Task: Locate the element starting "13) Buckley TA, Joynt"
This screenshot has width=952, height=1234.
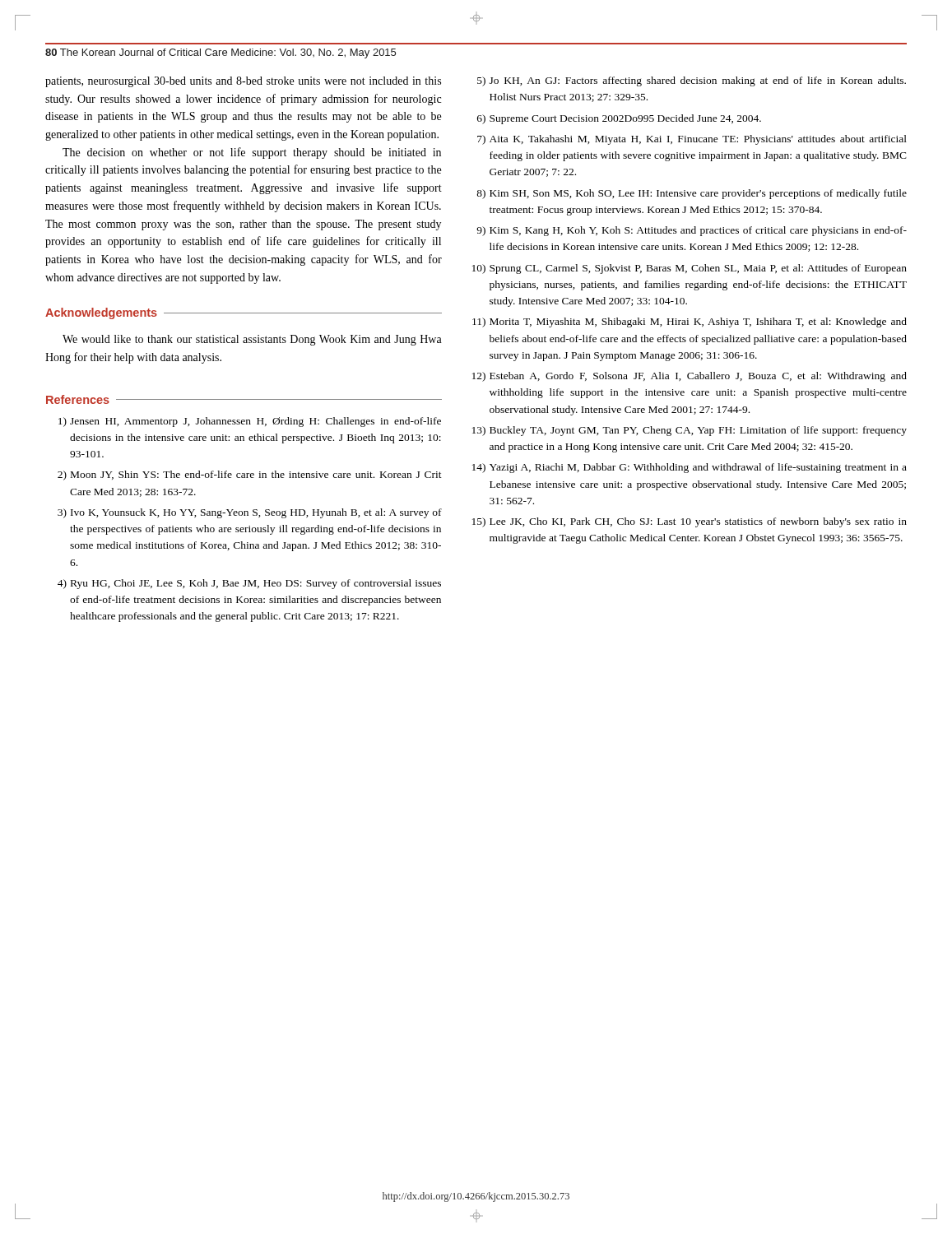Action: pos(686,438)
